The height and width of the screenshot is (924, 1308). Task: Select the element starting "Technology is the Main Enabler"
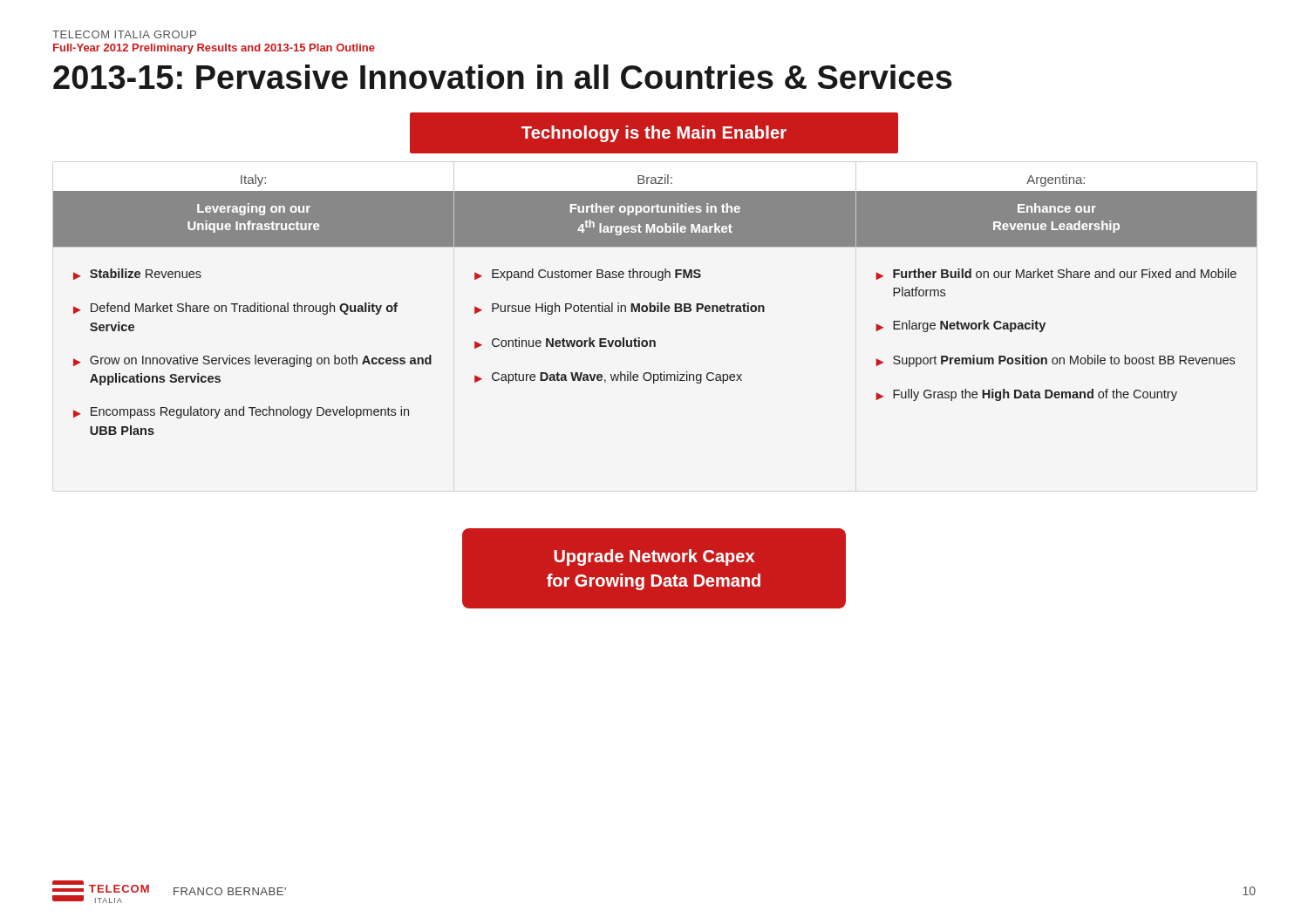click(x=654, y=133)
